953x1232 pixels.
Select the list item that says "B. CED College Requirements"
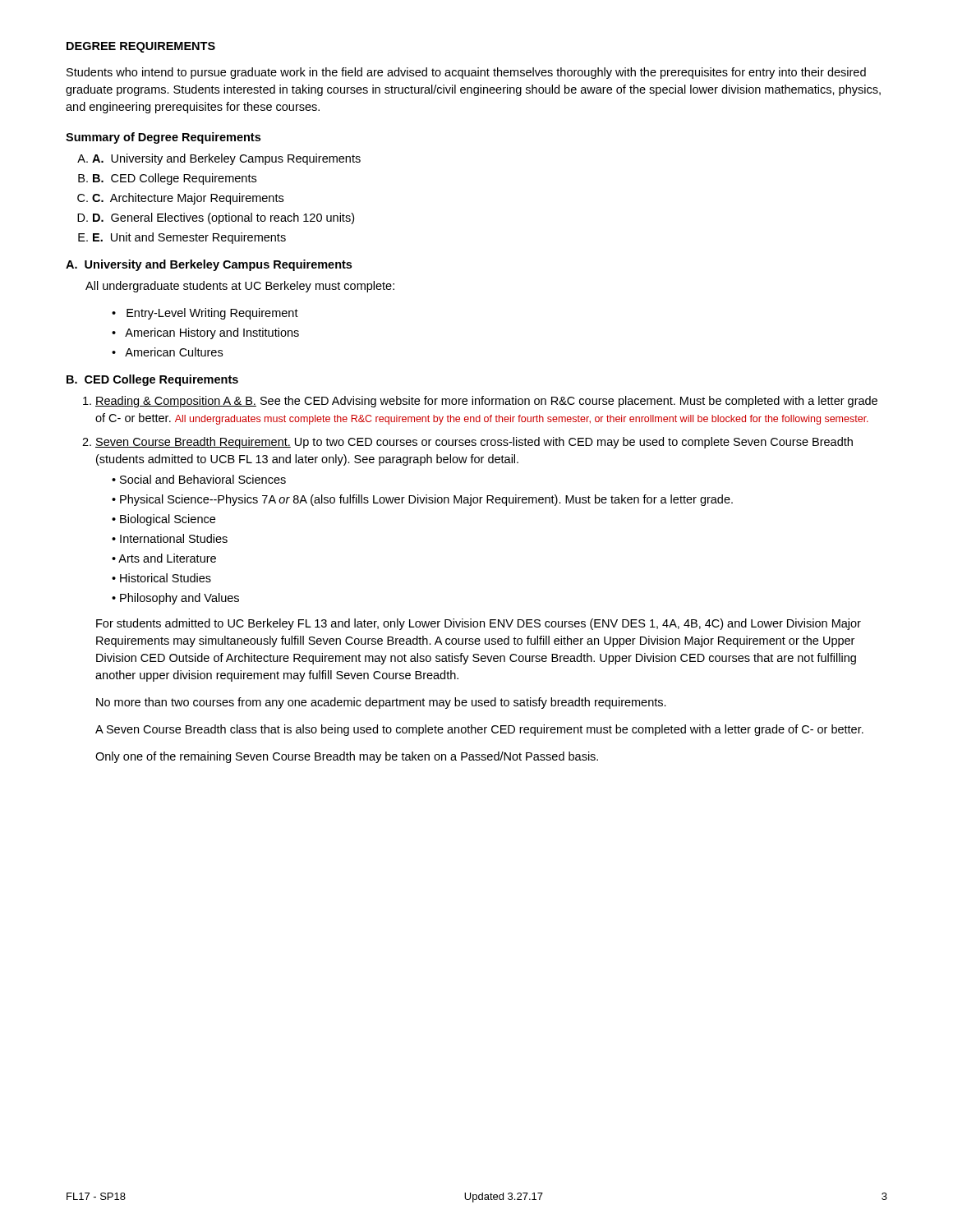174,178
